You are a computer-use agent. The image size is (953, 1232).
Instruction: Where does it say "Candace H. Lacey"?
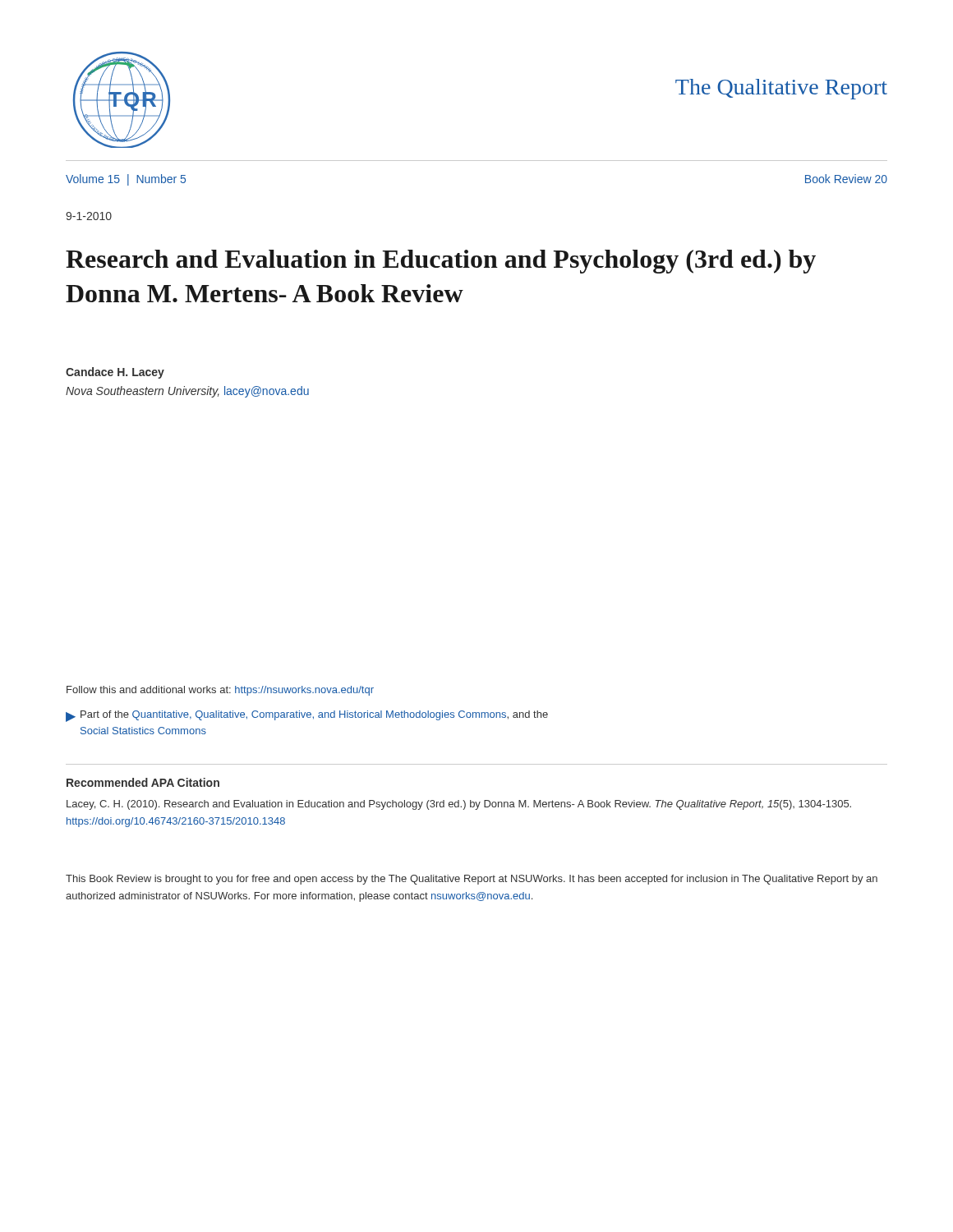[x=115, y=372]
